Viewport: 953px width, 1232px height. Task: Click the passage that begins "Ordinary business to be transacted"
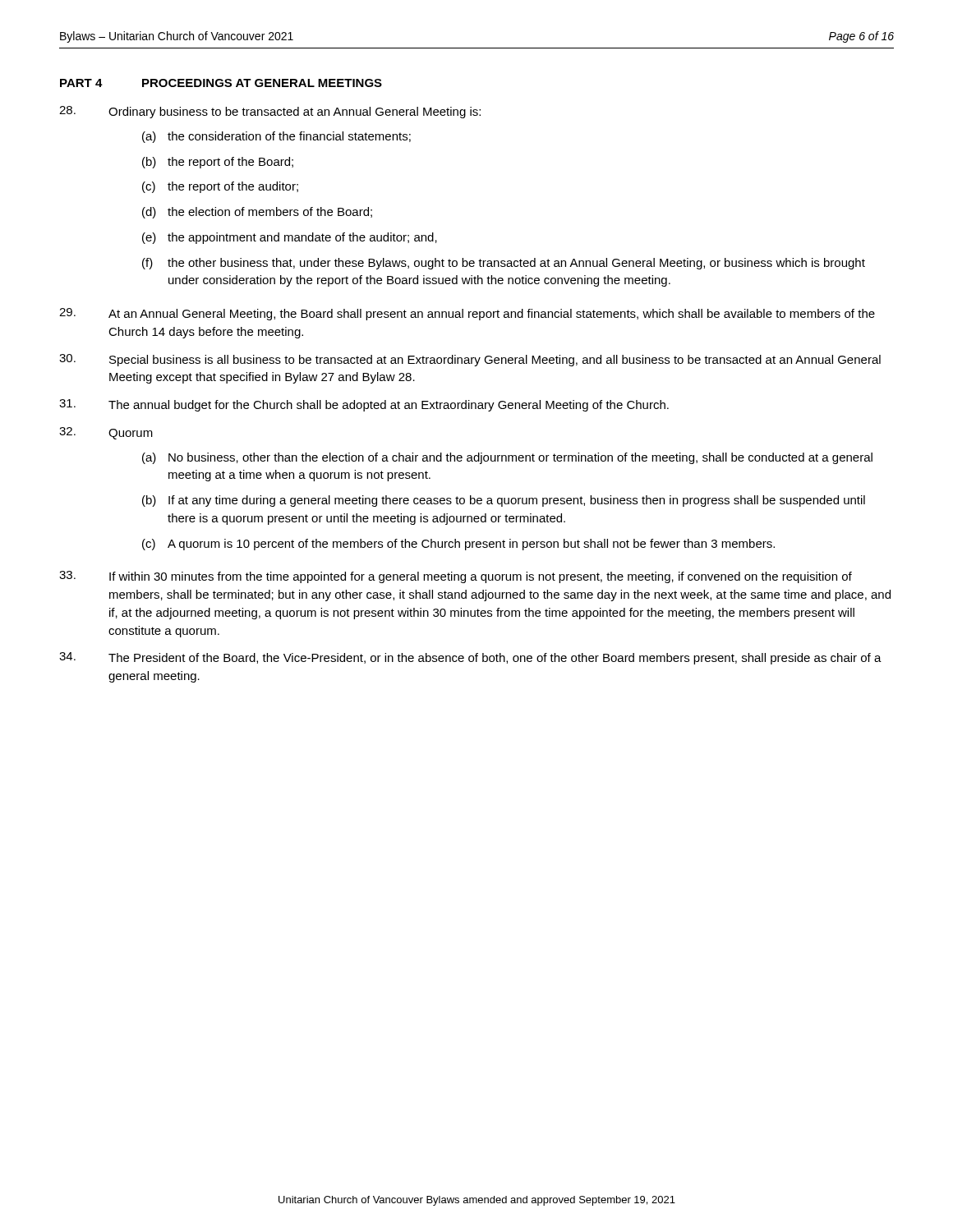tap(295, 111)
